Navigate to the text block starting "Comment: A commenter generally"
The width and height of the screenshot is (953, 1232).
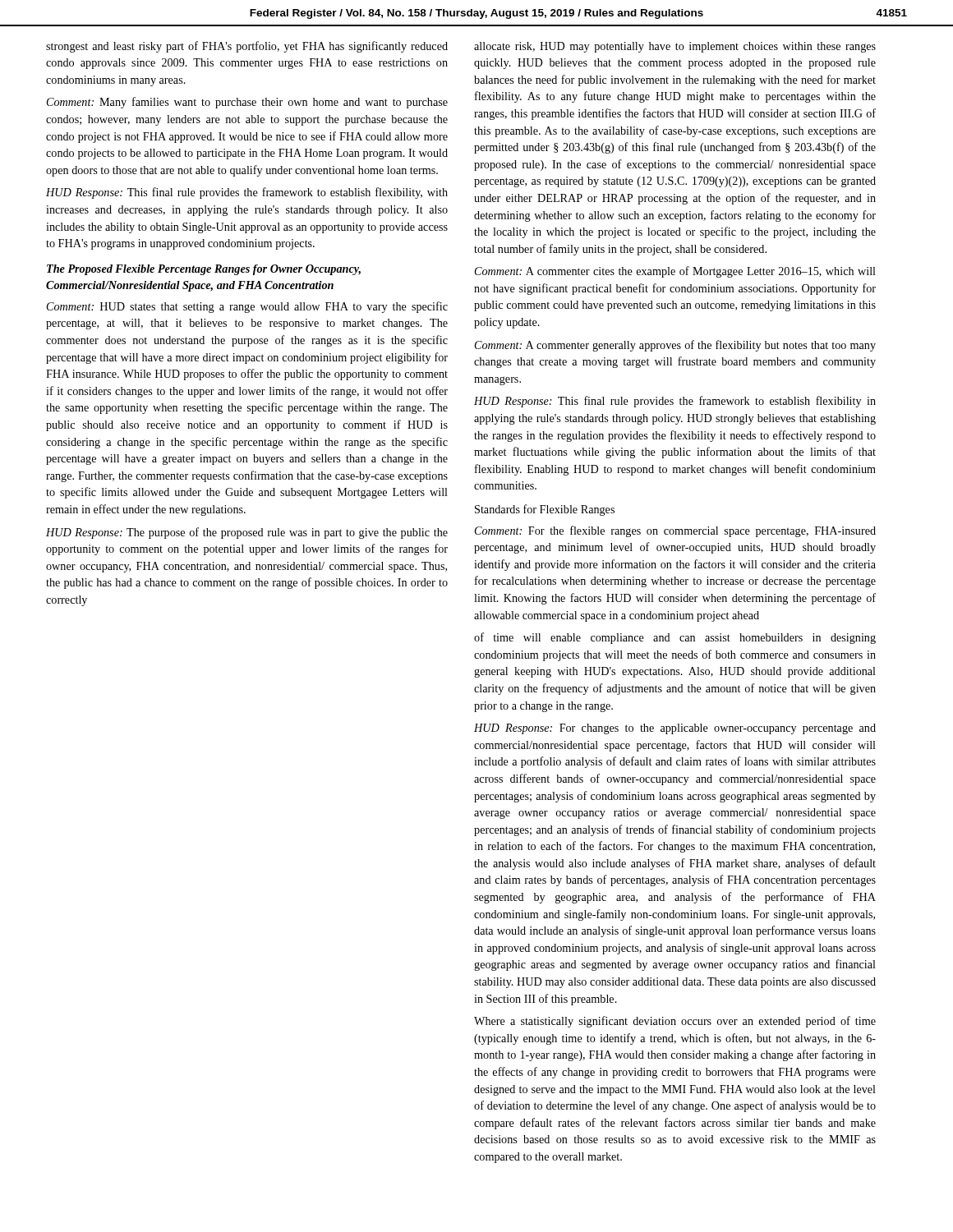click(x=675, y=362)
